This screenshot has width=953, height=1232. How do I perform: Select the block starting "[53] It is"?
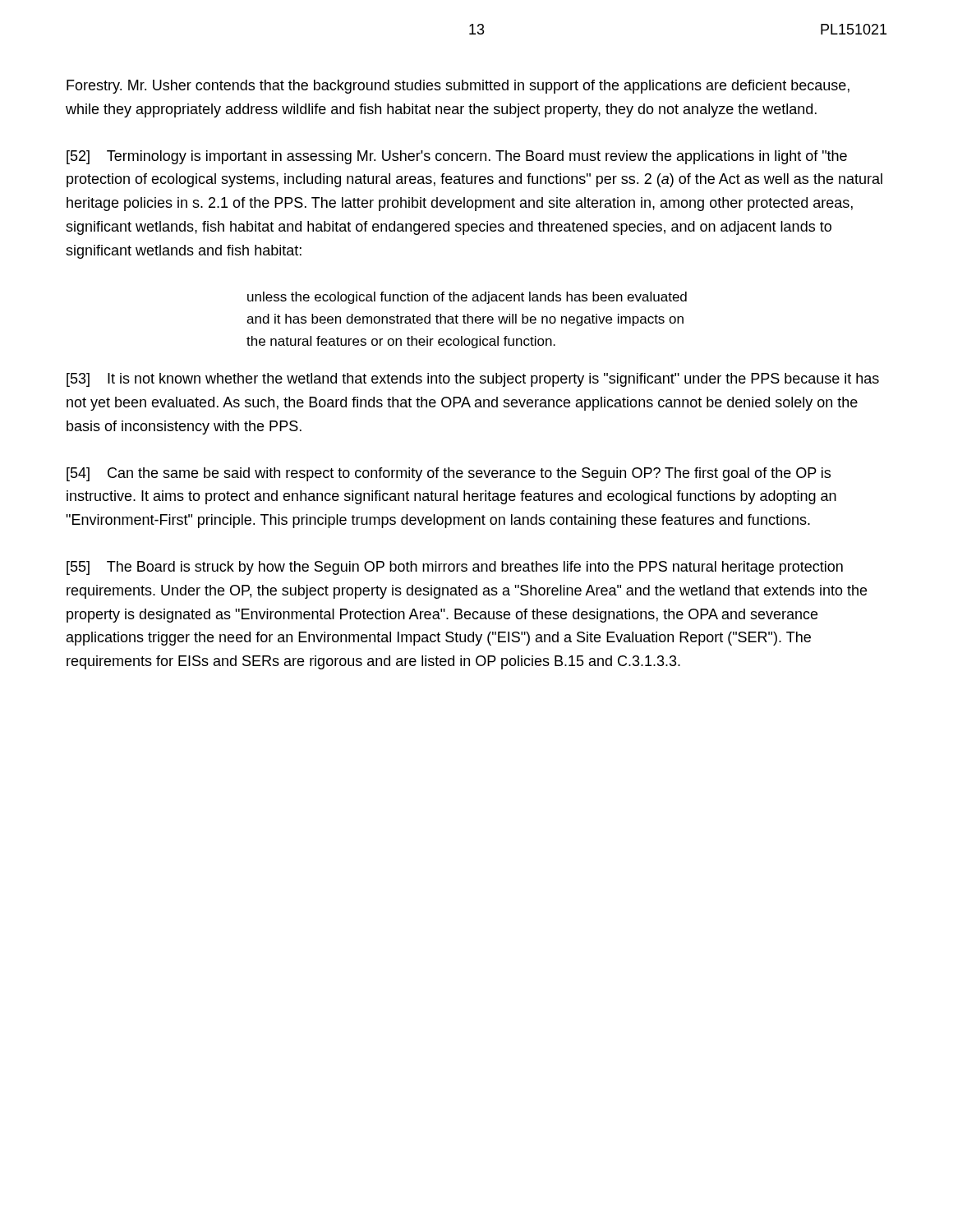(473, 402)
